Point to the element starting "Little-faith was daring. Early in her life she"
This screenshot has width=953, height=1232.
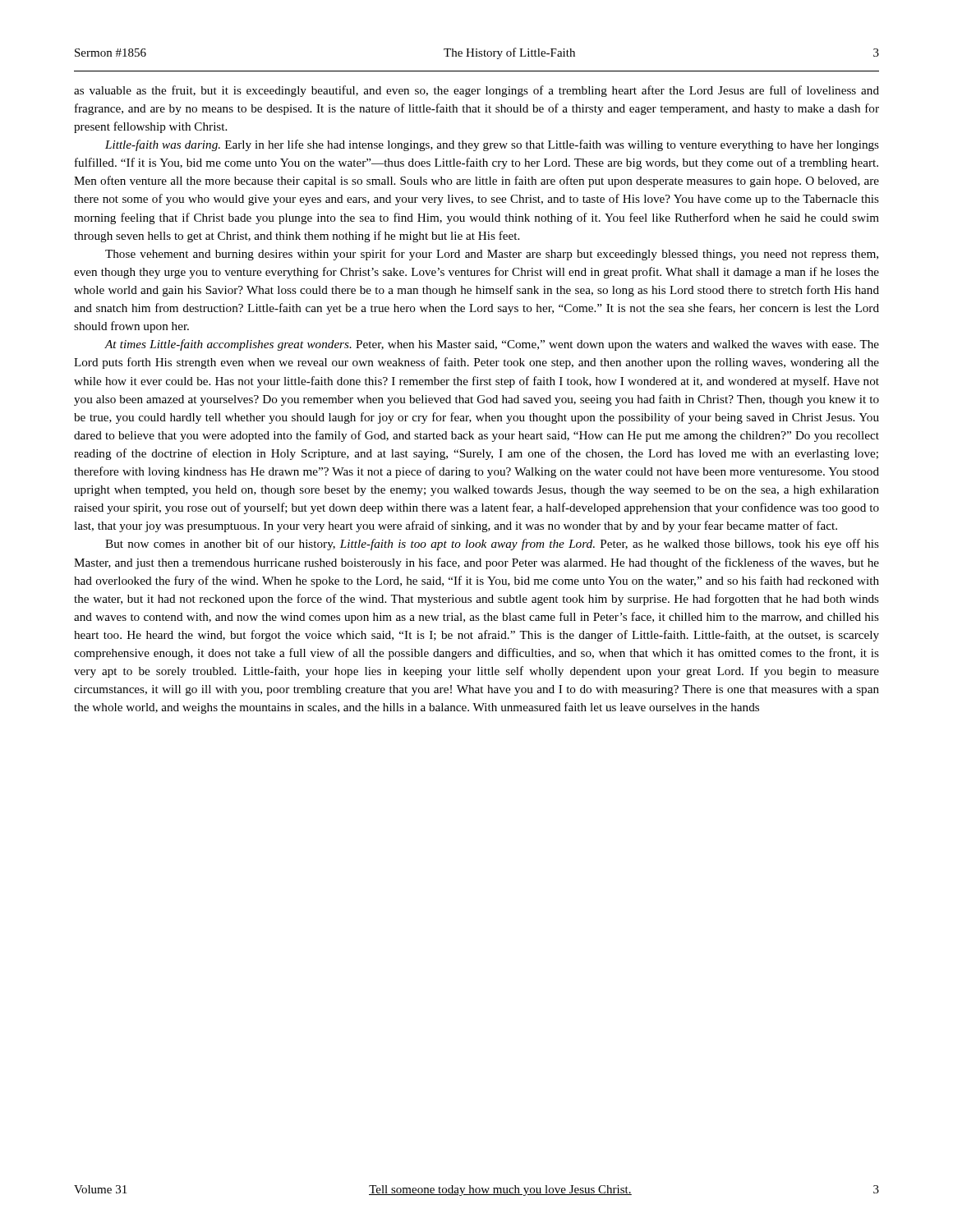[476, 190]
